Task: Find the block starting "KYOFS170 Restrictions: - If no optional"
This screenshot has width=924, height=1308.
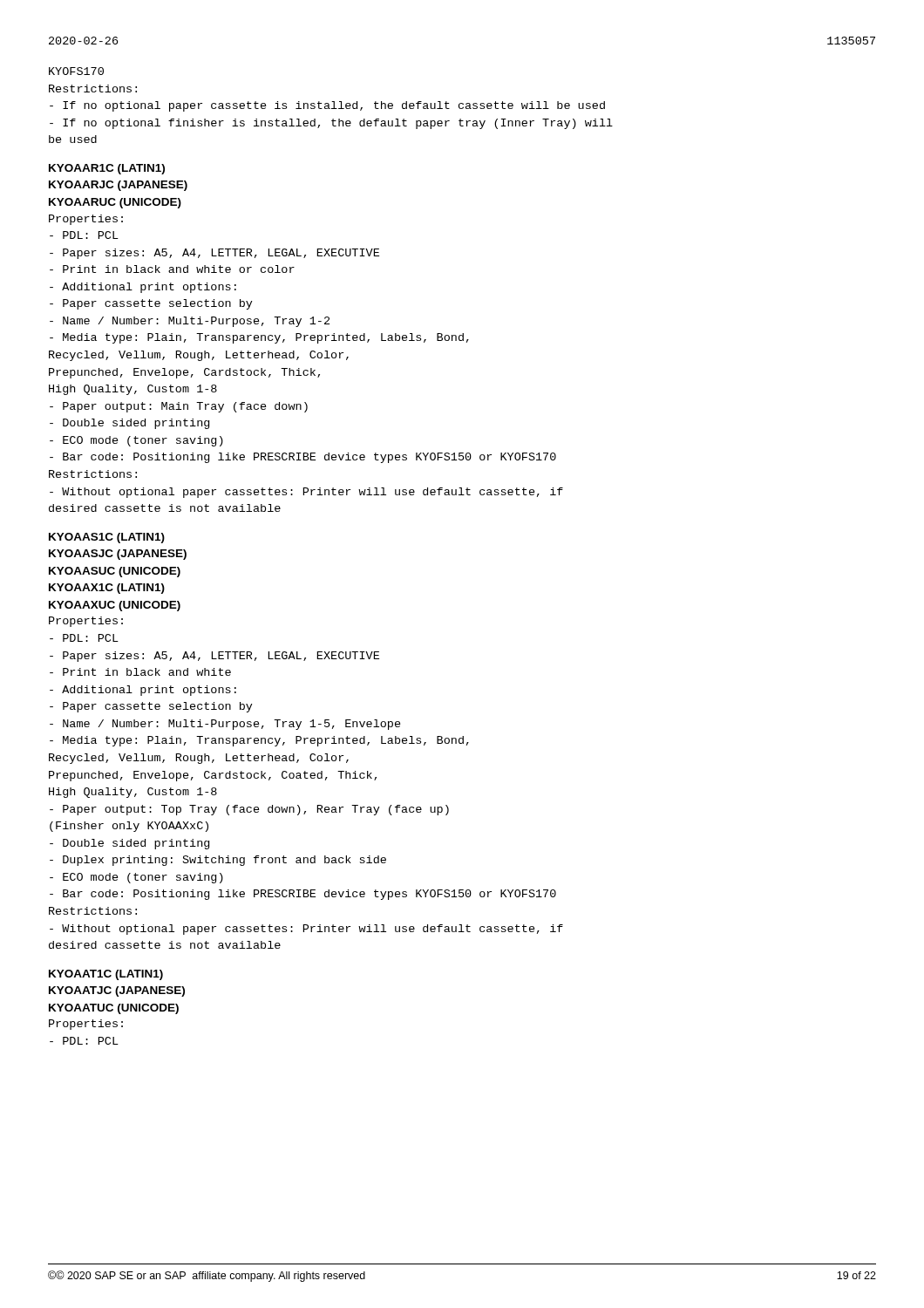Action: [x=330, y=106]
